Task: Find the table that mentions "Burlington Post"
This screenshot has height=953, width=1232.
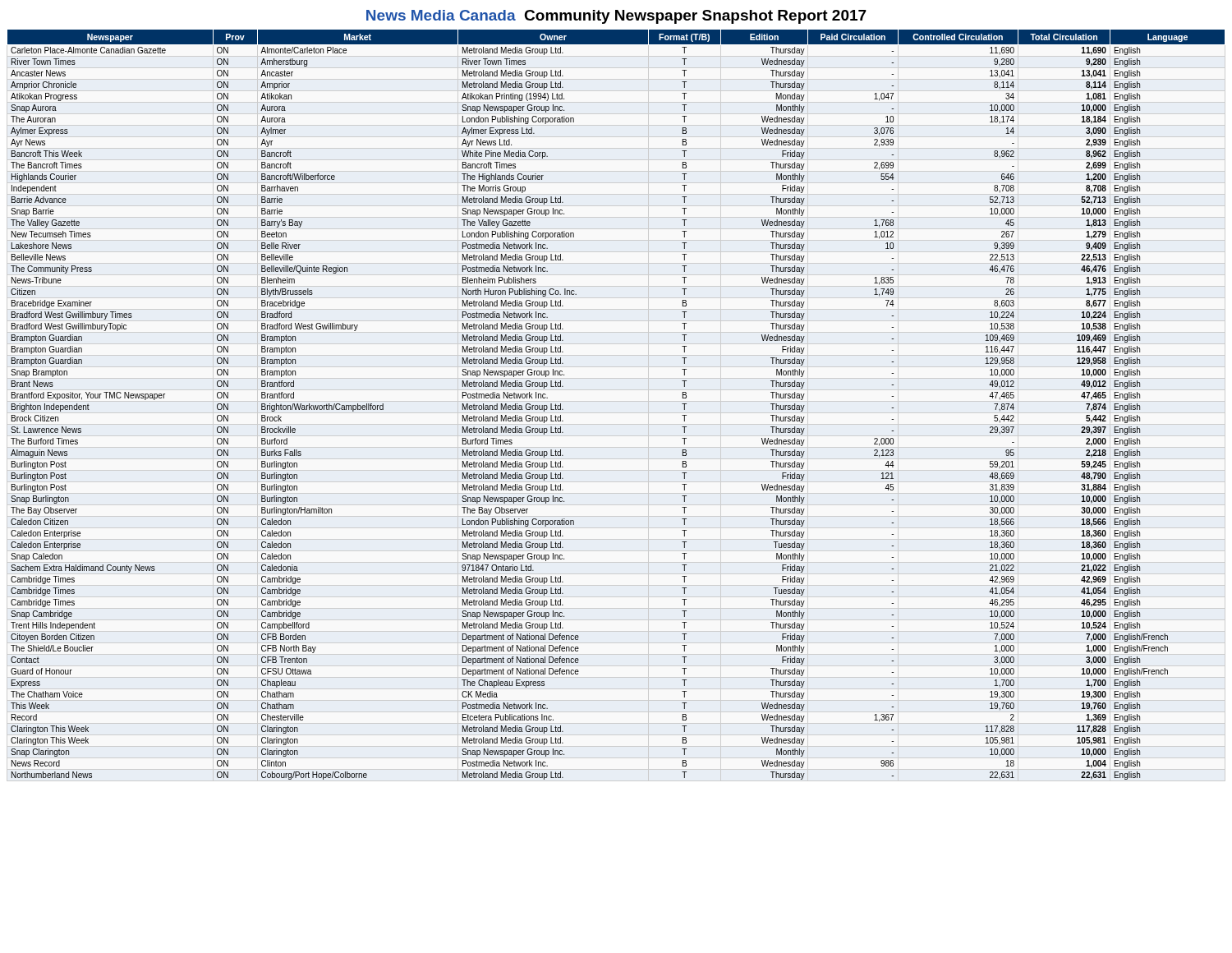Action: tap(616, 405)
